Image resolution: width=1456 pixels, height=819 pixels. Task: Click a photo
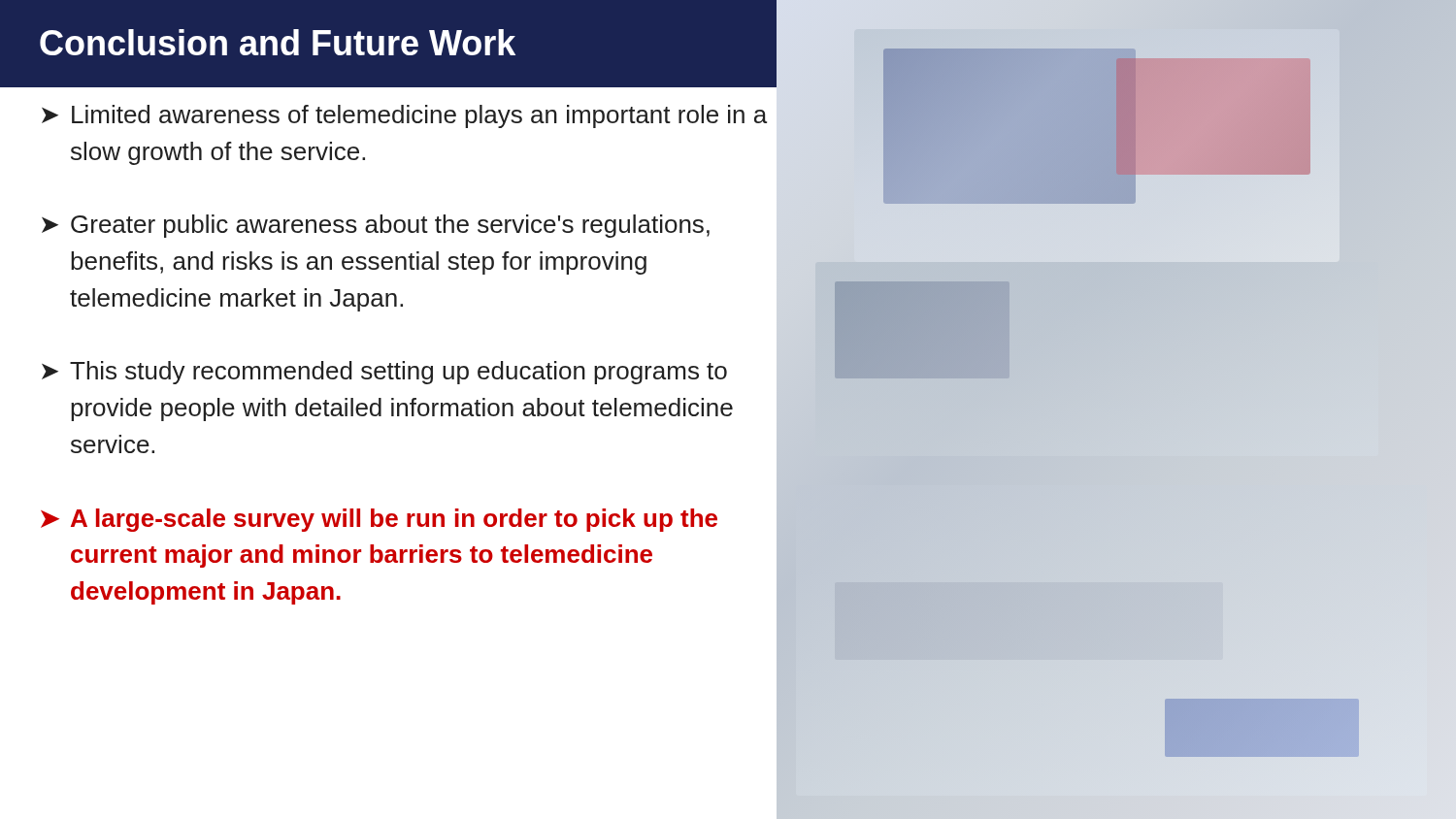coord(1116,410)
